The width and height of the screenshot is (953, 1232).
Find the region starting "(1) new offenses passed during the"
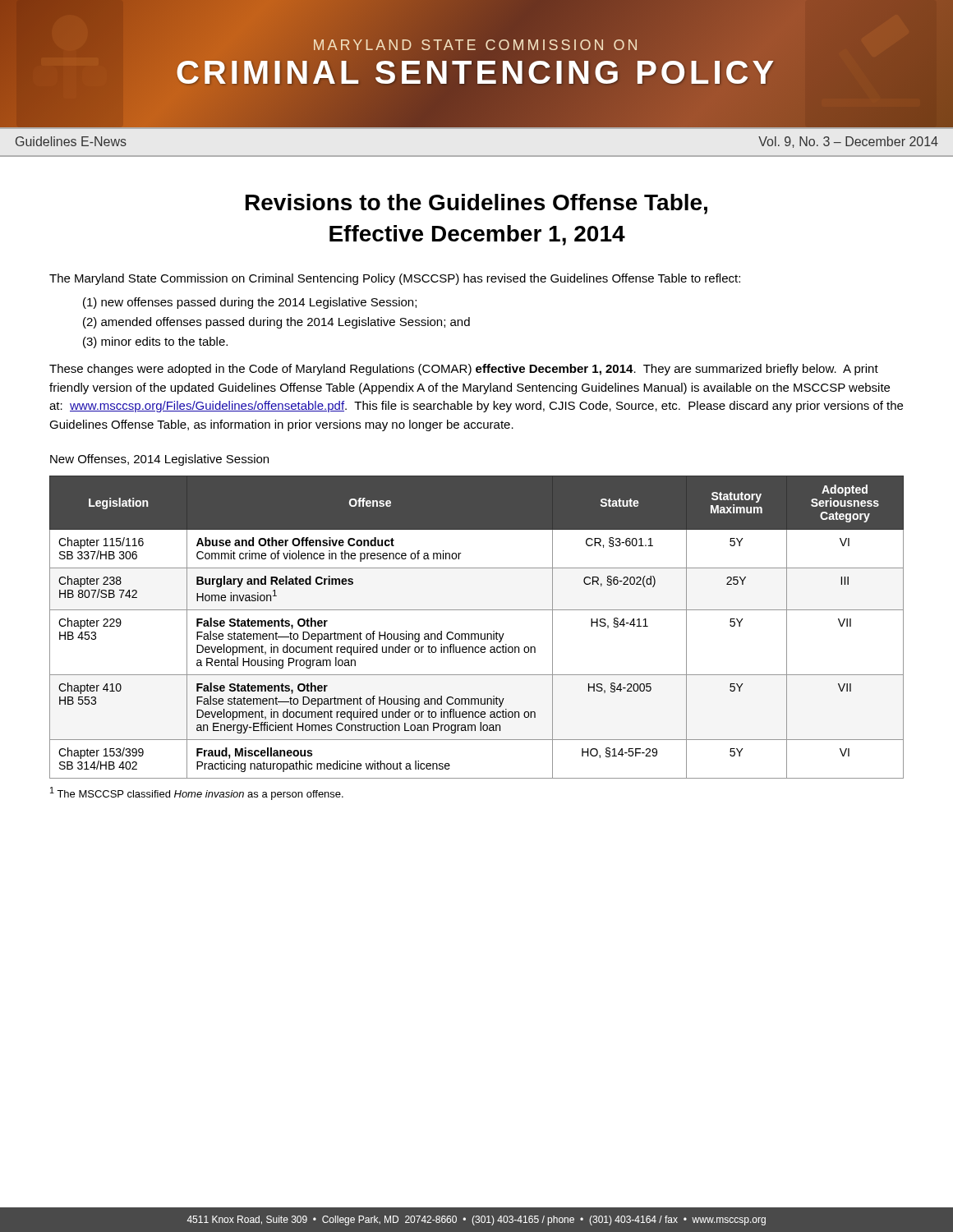250,302
